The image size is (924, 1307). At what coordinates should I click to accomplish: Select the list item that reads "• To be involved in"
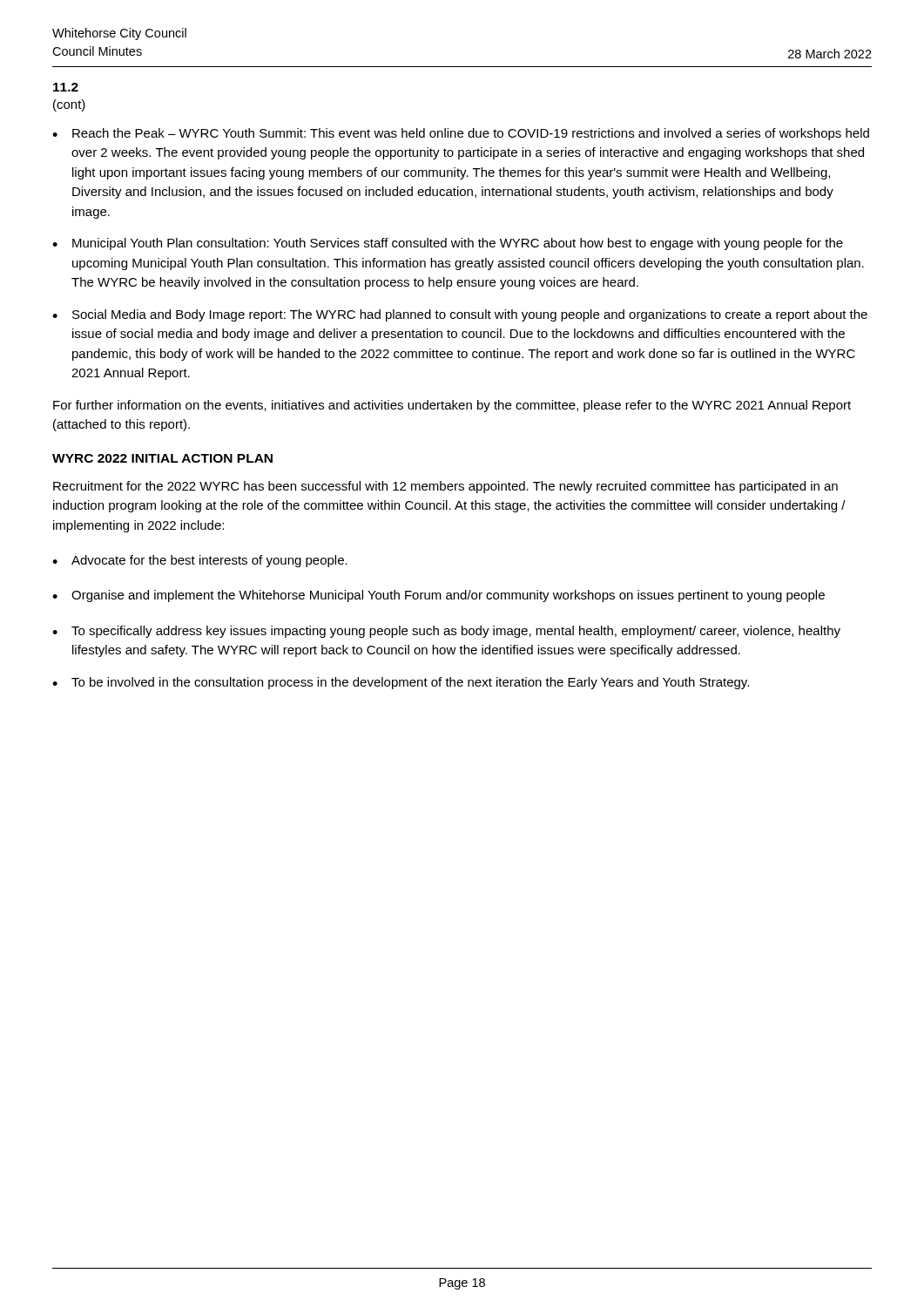(462, 684)
